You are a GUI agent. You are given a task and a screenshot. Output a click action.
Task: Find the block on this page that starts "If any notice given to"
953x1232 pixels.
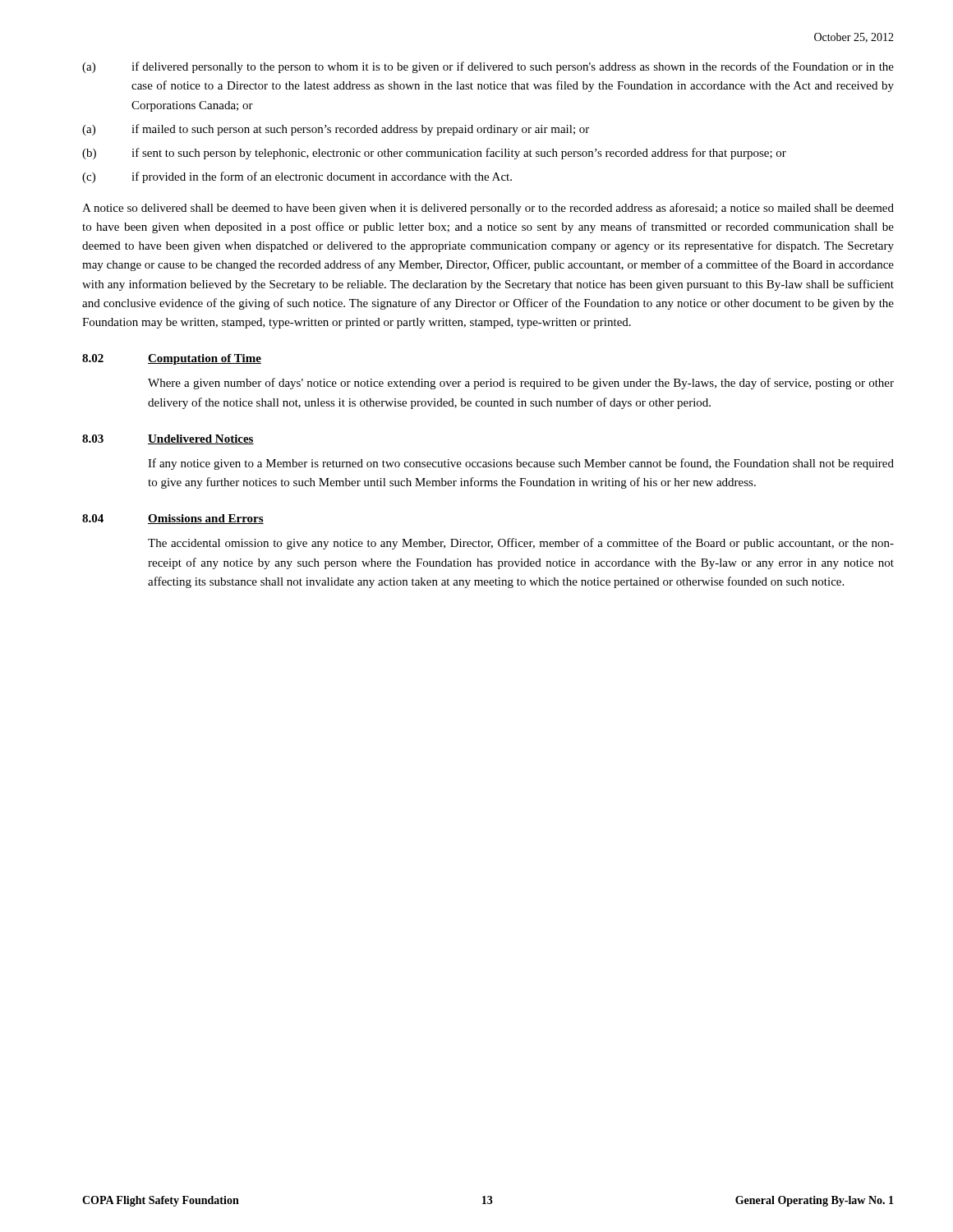pyautogui.click(x=521, y=473)
